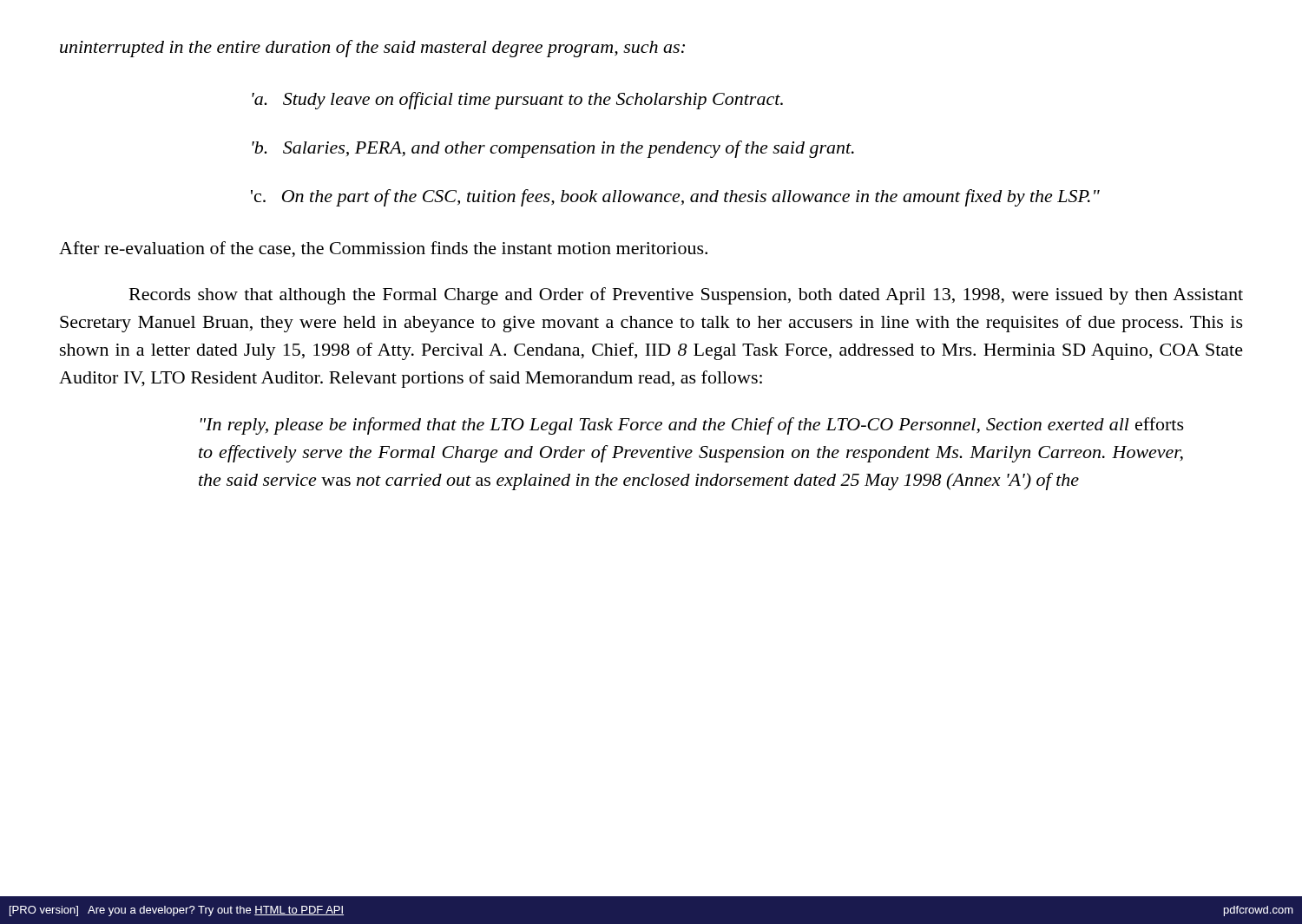Image resolution: width=1302 pixels, height=924 pixels.
Task: Click on the list item that says "'c. On the part of the CSC,"
Action: [x=717, y=196]
